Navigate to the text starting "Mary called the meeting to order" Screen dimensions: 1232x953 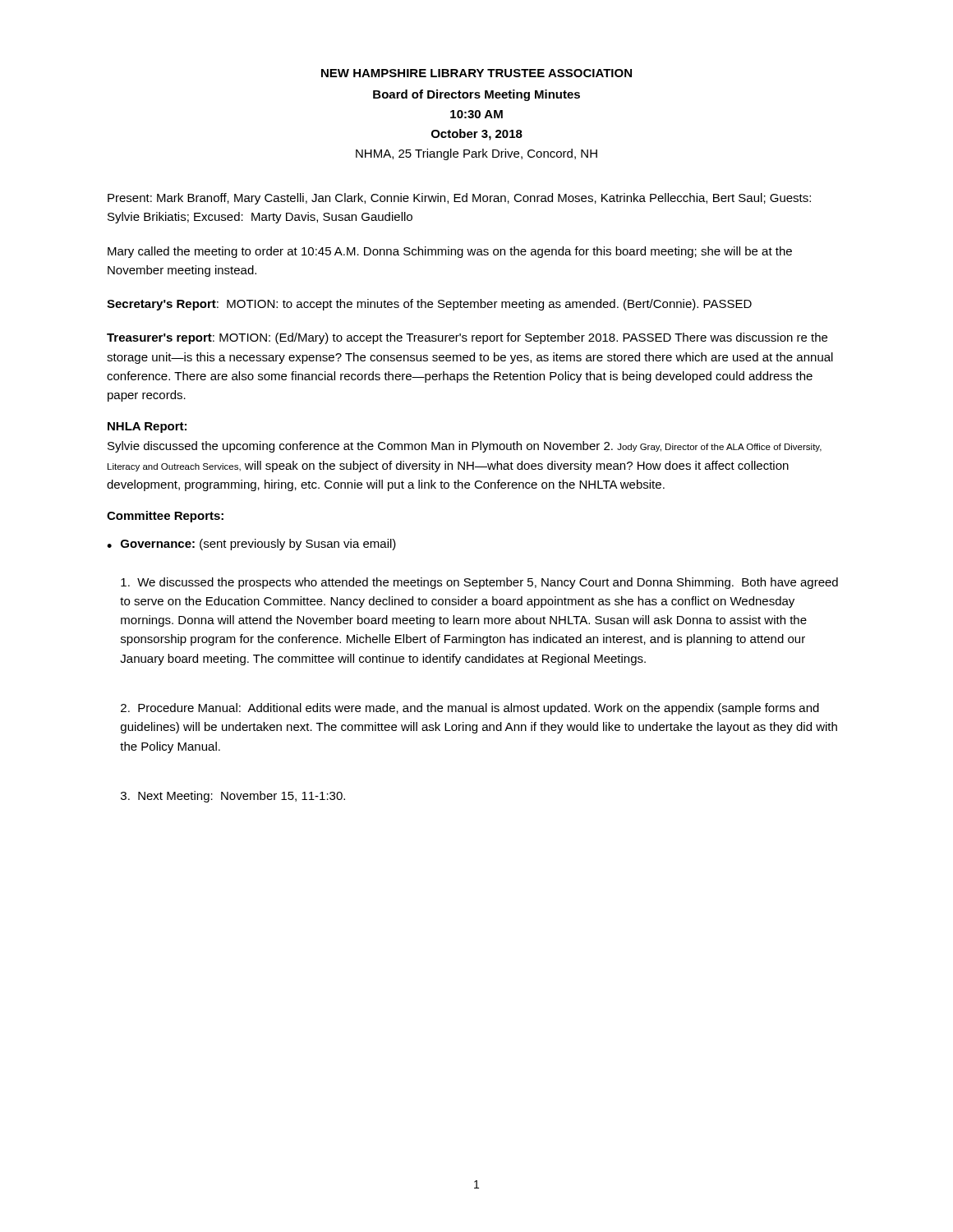(x=450, y=260)
